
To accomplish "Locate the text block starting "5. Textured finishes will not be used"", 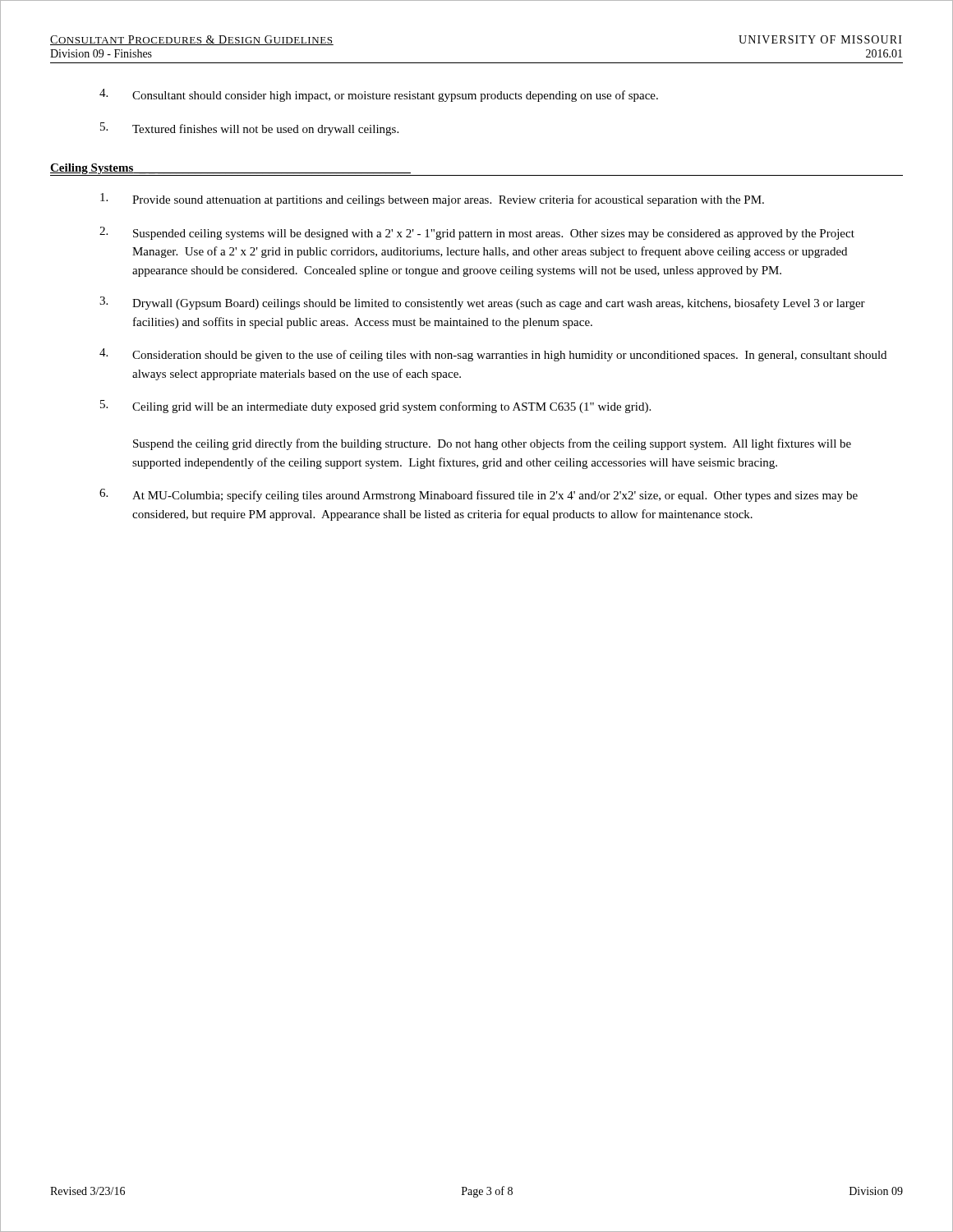I will [249, 129].
